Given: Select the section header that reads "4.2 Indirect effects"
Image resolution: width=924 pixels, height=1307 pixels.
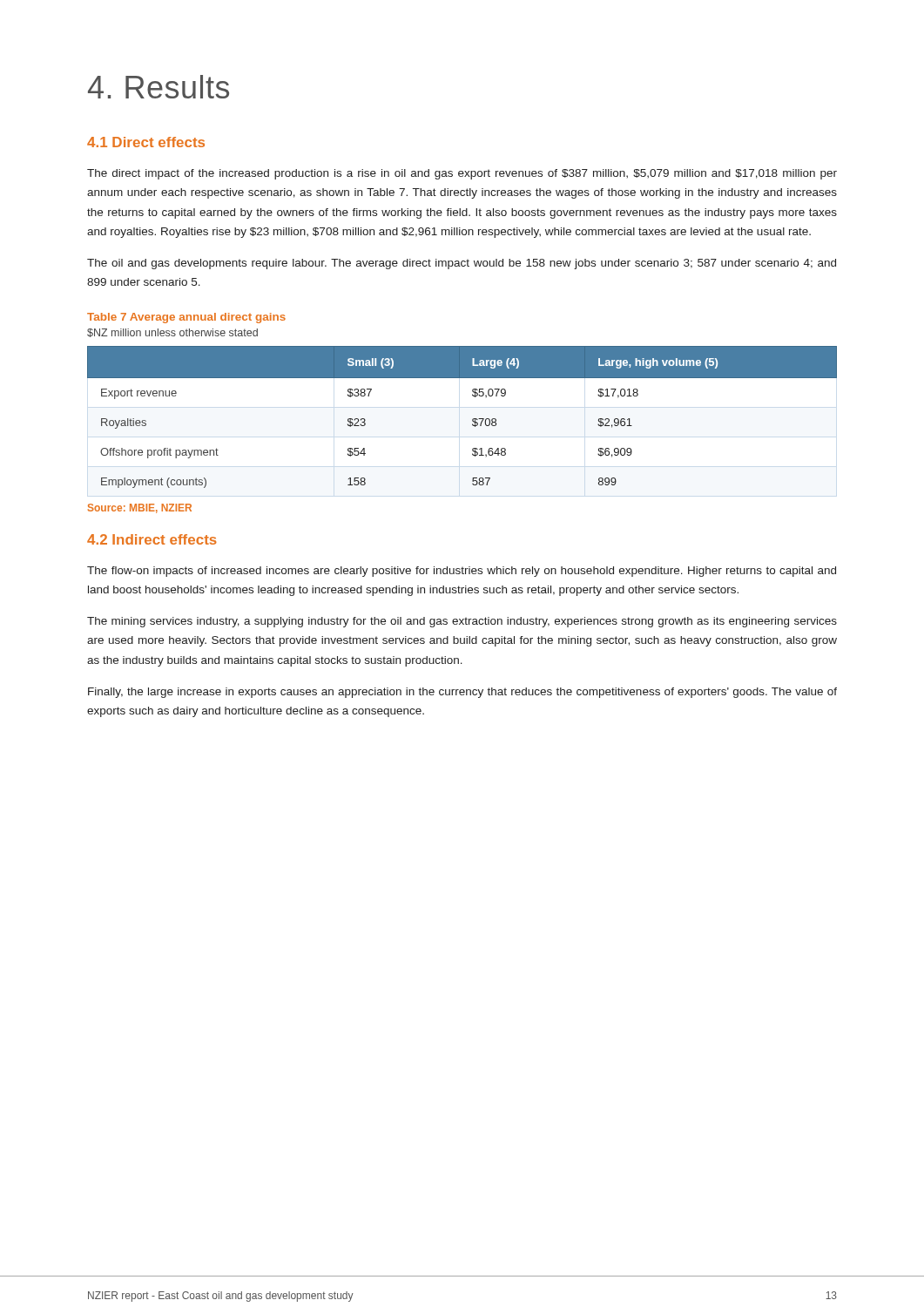Looking at the screenshot, I should (152, 539).
